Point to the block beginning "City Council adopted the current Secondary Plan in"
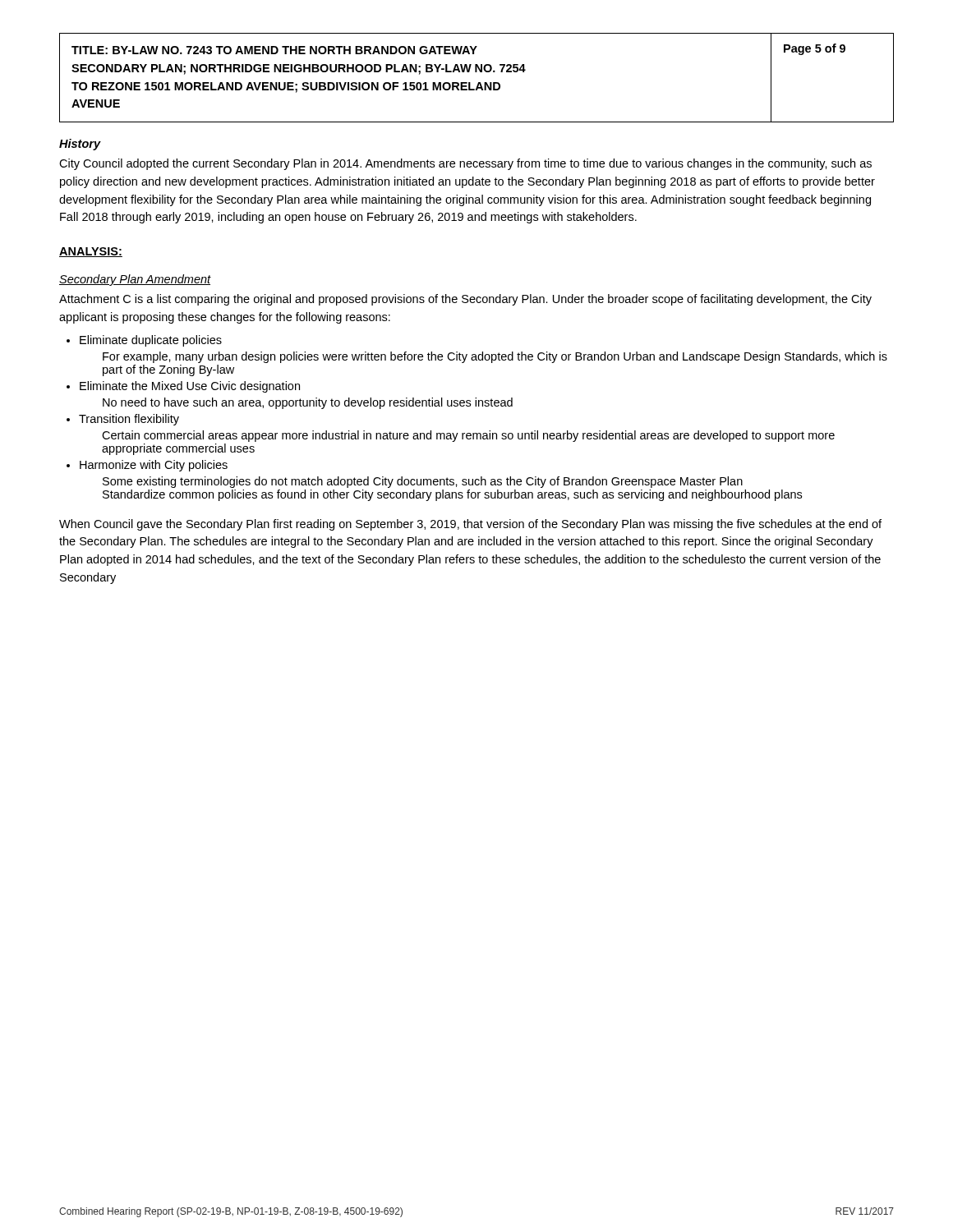953x1232 pixels. tap(467, 190)
